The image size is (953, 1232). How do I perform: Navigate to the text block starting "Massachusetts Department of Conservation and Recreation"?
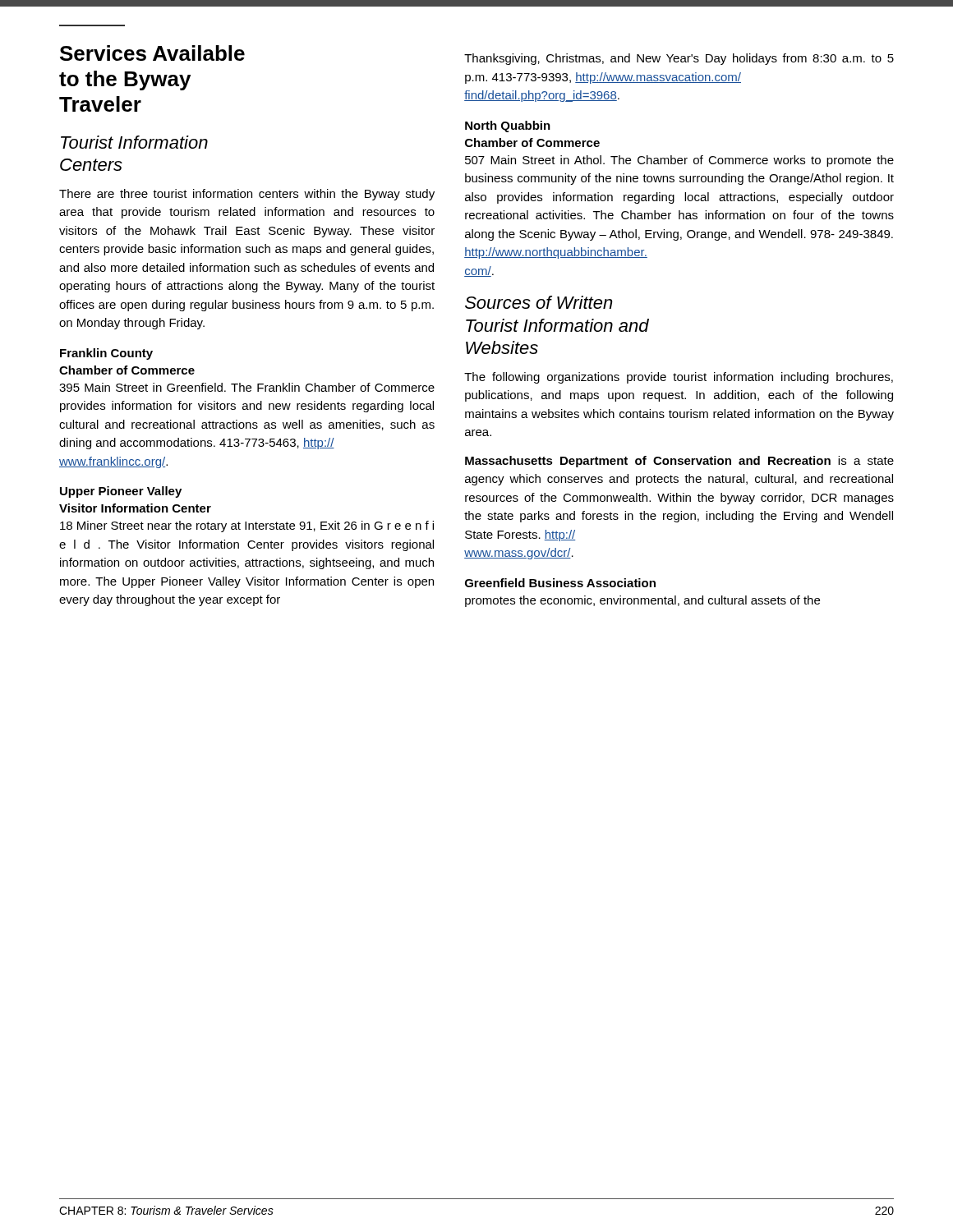point(679,507)
